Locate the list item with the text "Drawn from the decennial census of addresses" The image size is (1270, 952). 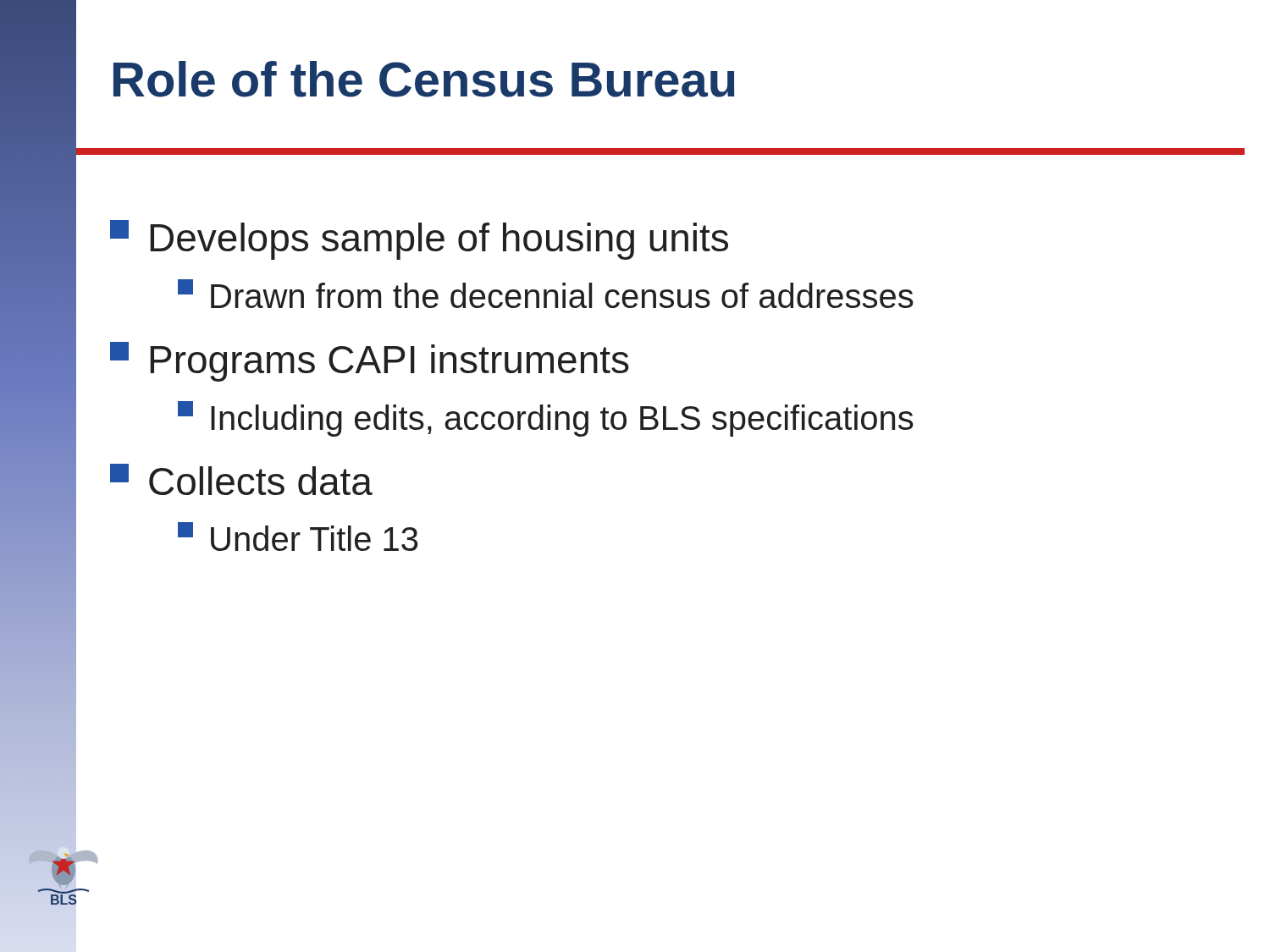pos(546,294)
